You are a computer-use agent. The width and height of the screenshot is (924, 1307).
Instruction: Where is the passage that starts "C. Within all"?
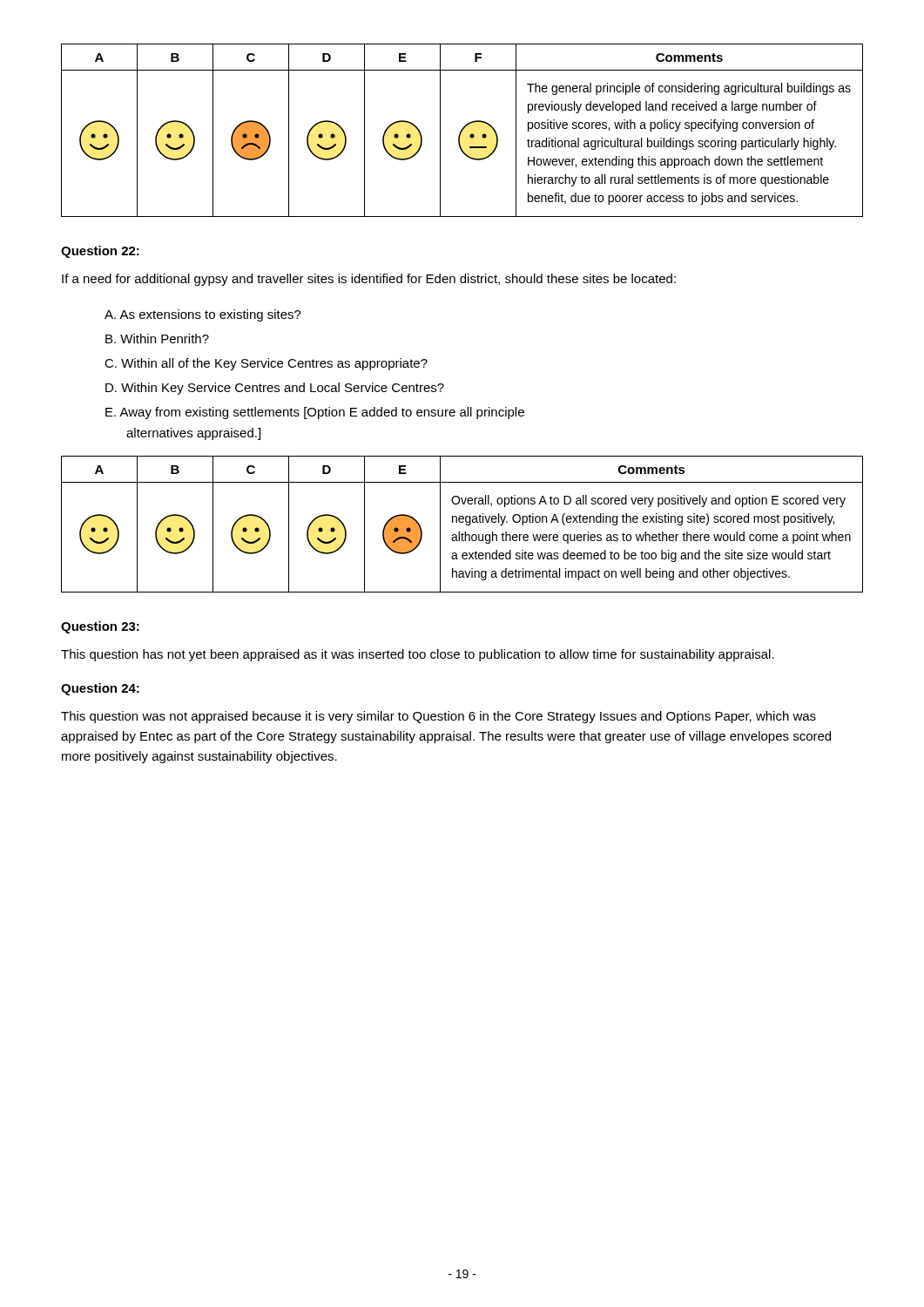266,363
